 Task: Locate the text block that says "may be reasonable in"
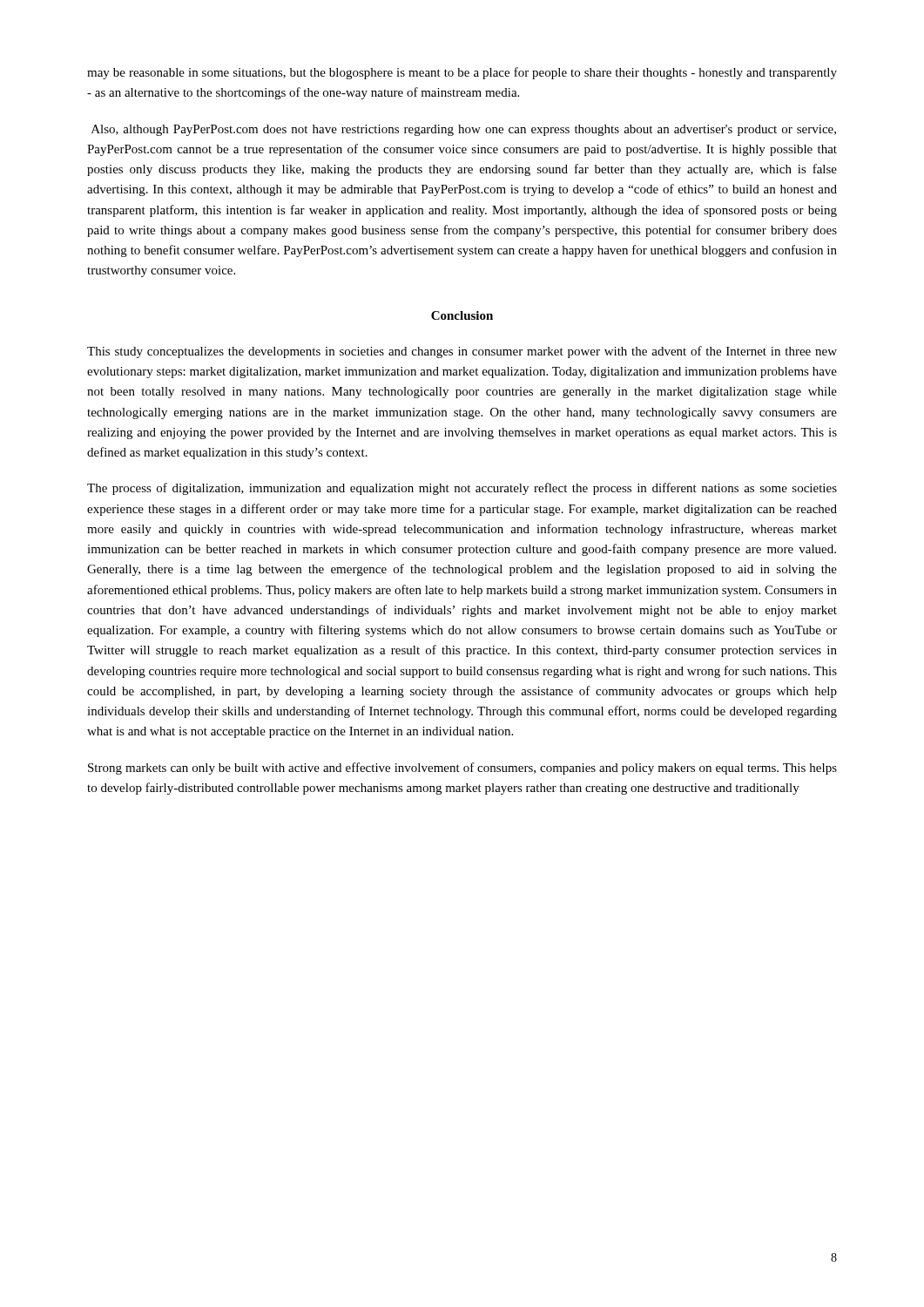[x=462, y=83]
